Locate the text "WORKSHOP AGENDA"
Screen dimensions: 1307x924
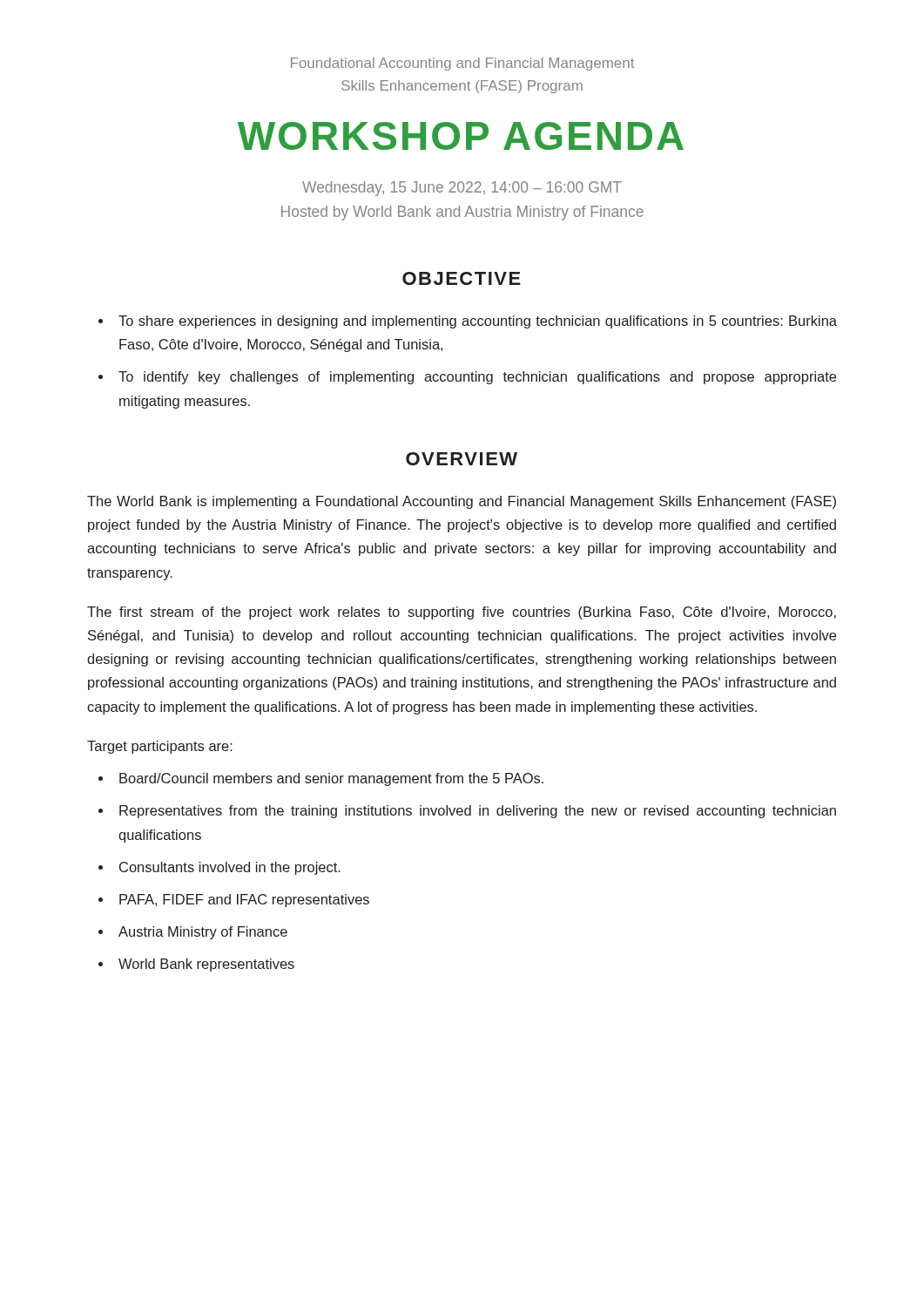point(462,136)
